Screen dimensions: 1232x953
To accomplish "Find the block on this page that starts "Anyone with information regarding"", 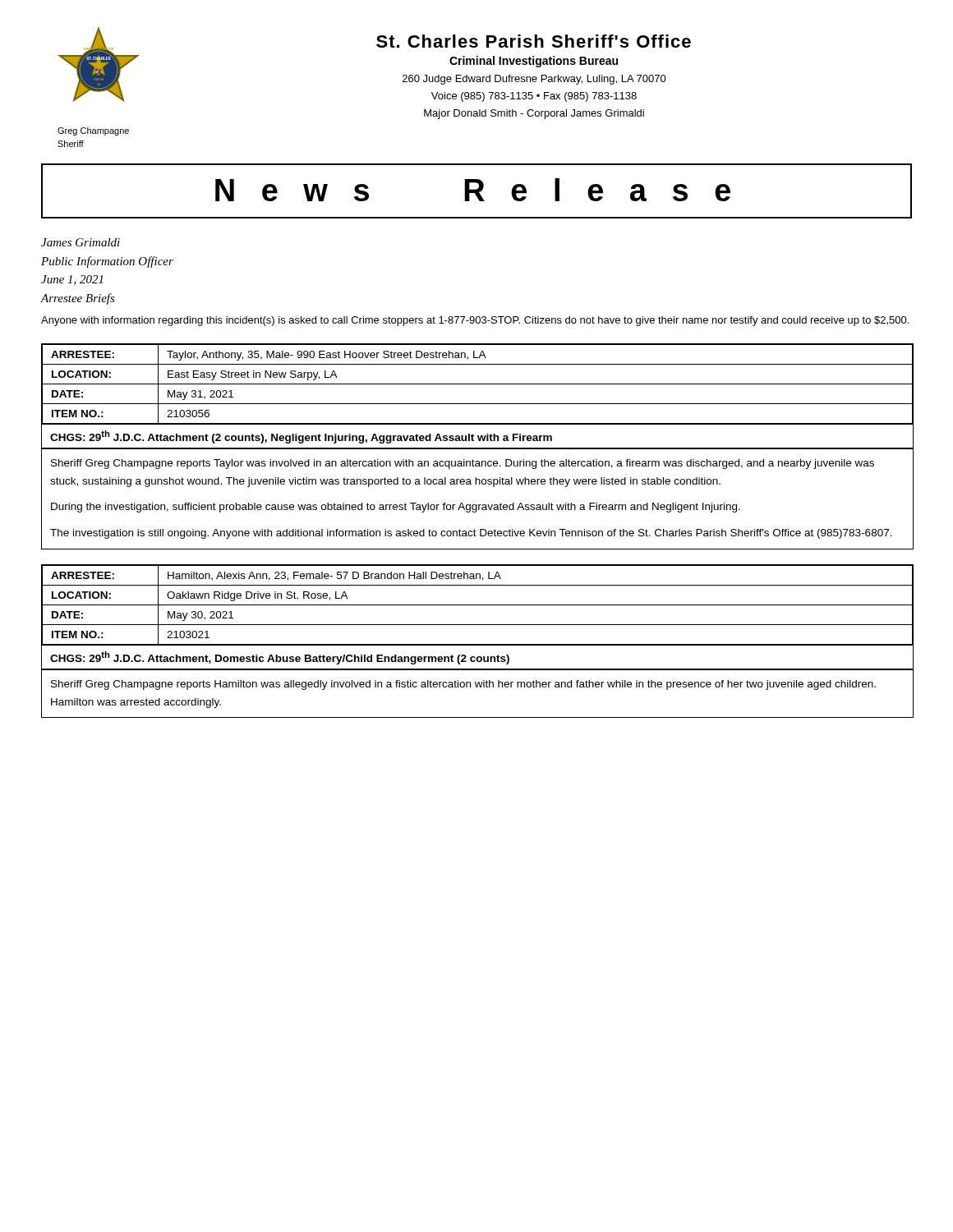I will [x=475, y=320].
